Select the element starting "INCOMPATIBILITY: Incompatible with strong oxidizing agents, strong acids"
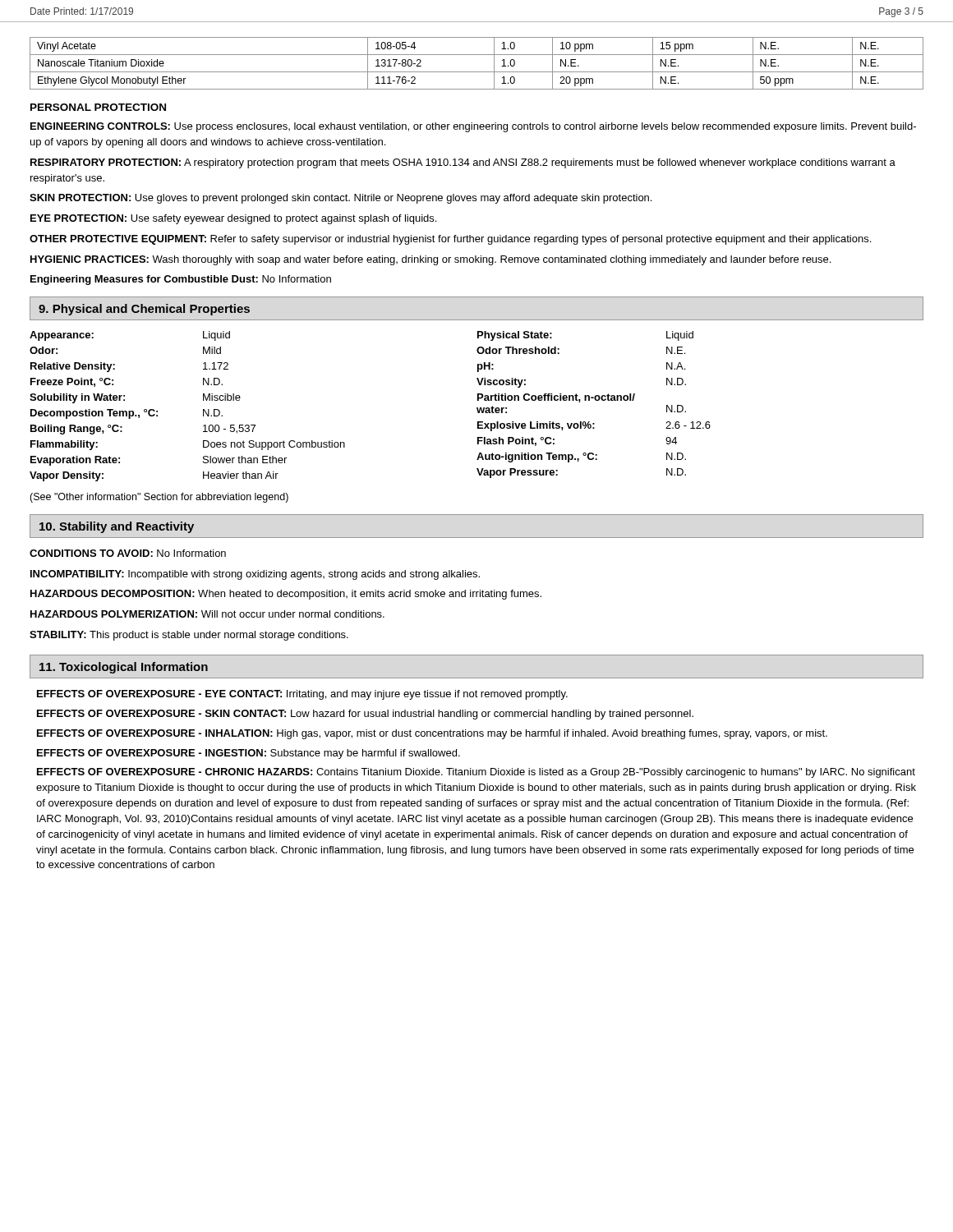This screenshot has height=1232, width=953. click(x=476, y=574)
